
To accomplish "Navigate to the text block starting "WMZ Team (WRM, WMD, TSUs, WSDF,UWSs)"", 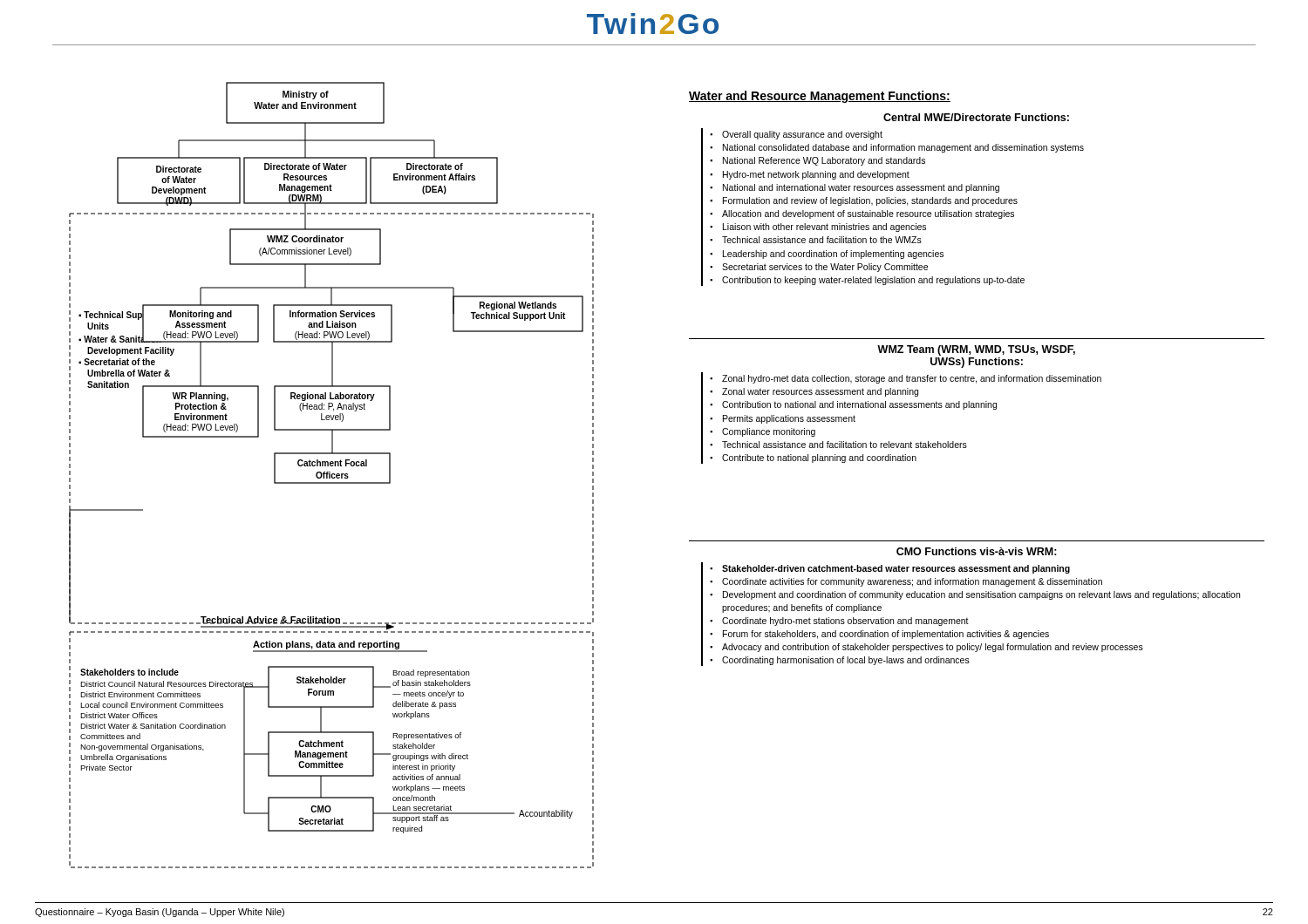I will point(977,356).
